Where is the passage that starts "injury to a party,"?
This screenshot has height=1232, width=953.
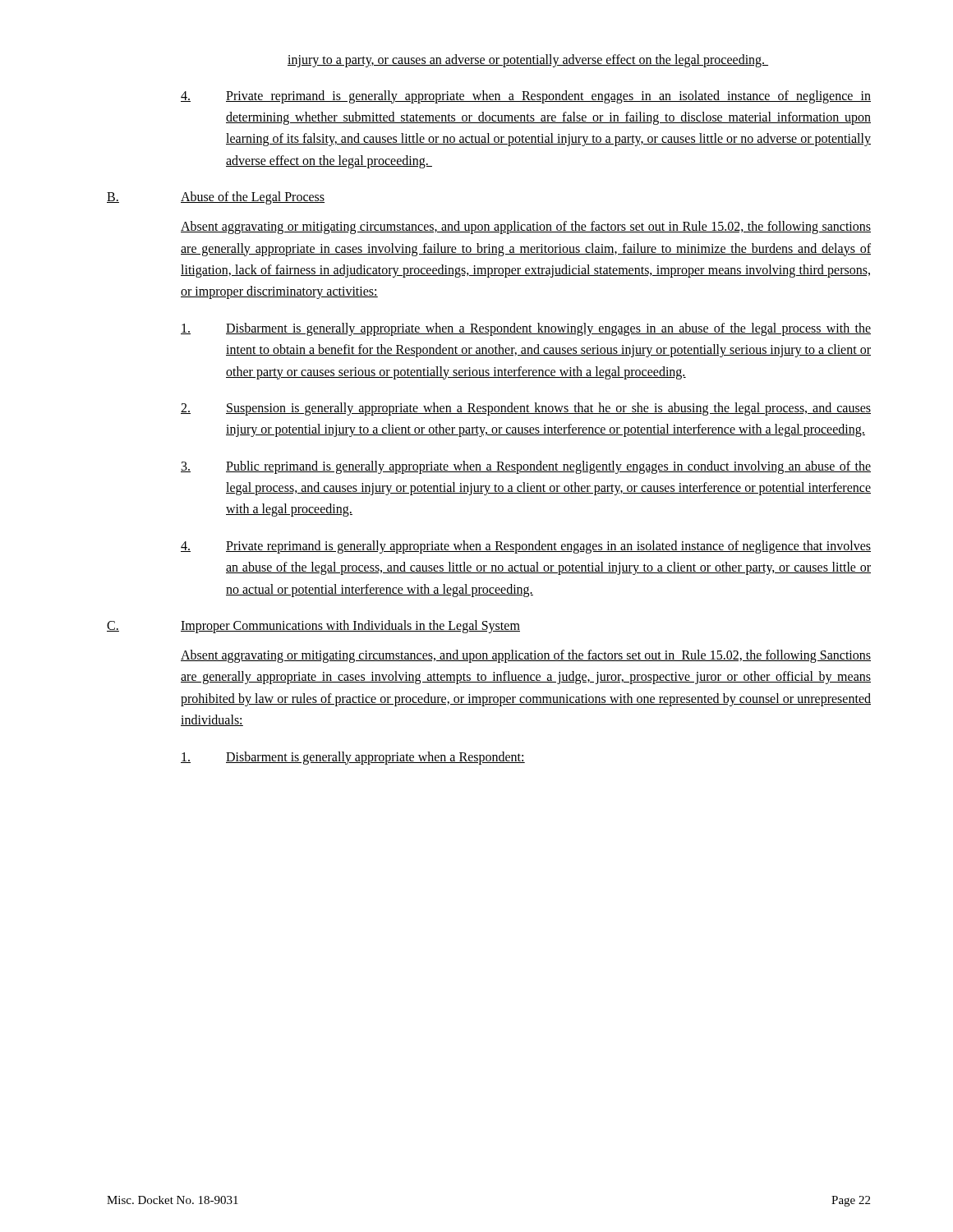(528, 60)
